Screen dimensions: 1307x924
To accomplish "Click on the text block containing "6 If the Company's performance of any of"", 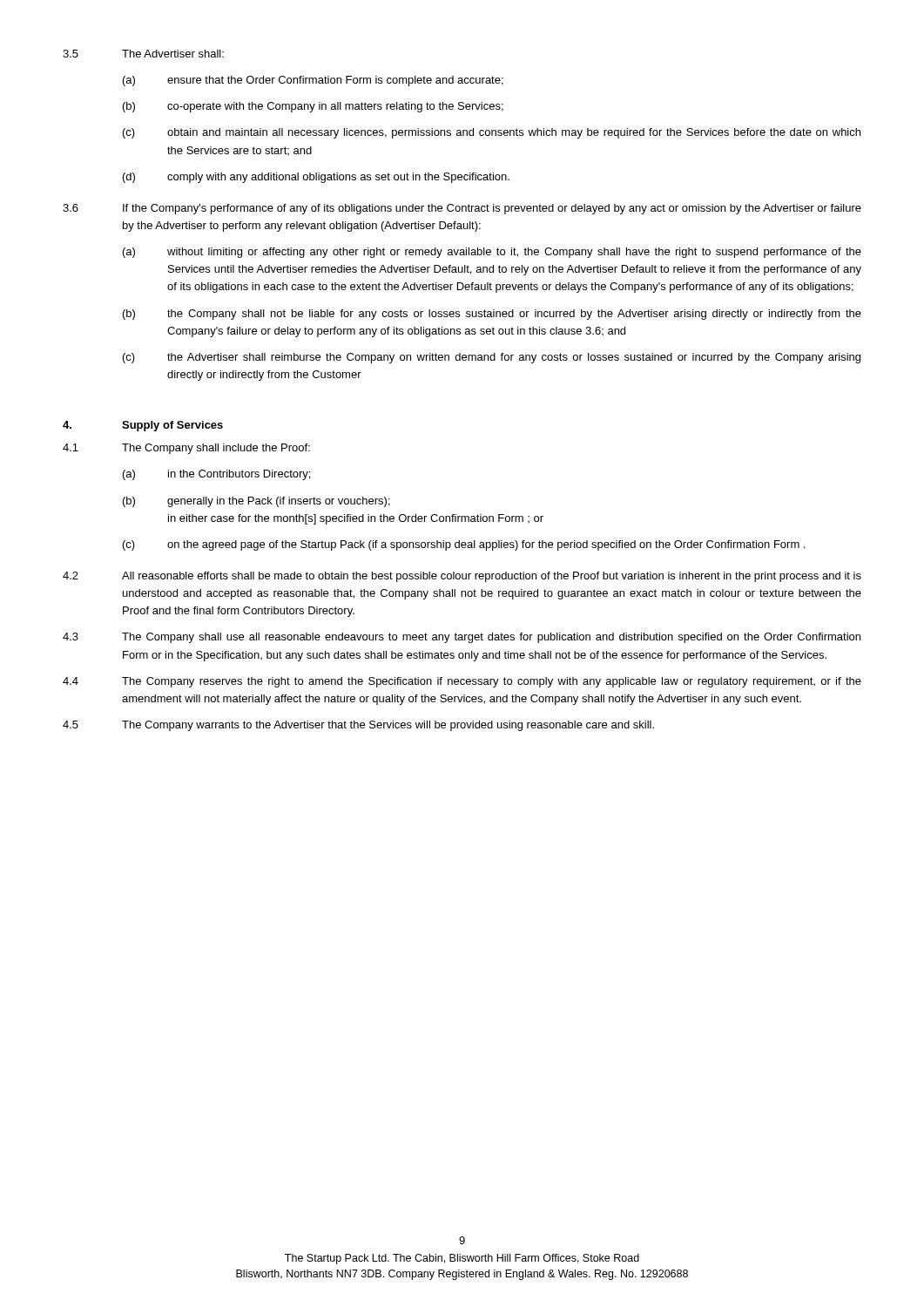I will 462,217.
